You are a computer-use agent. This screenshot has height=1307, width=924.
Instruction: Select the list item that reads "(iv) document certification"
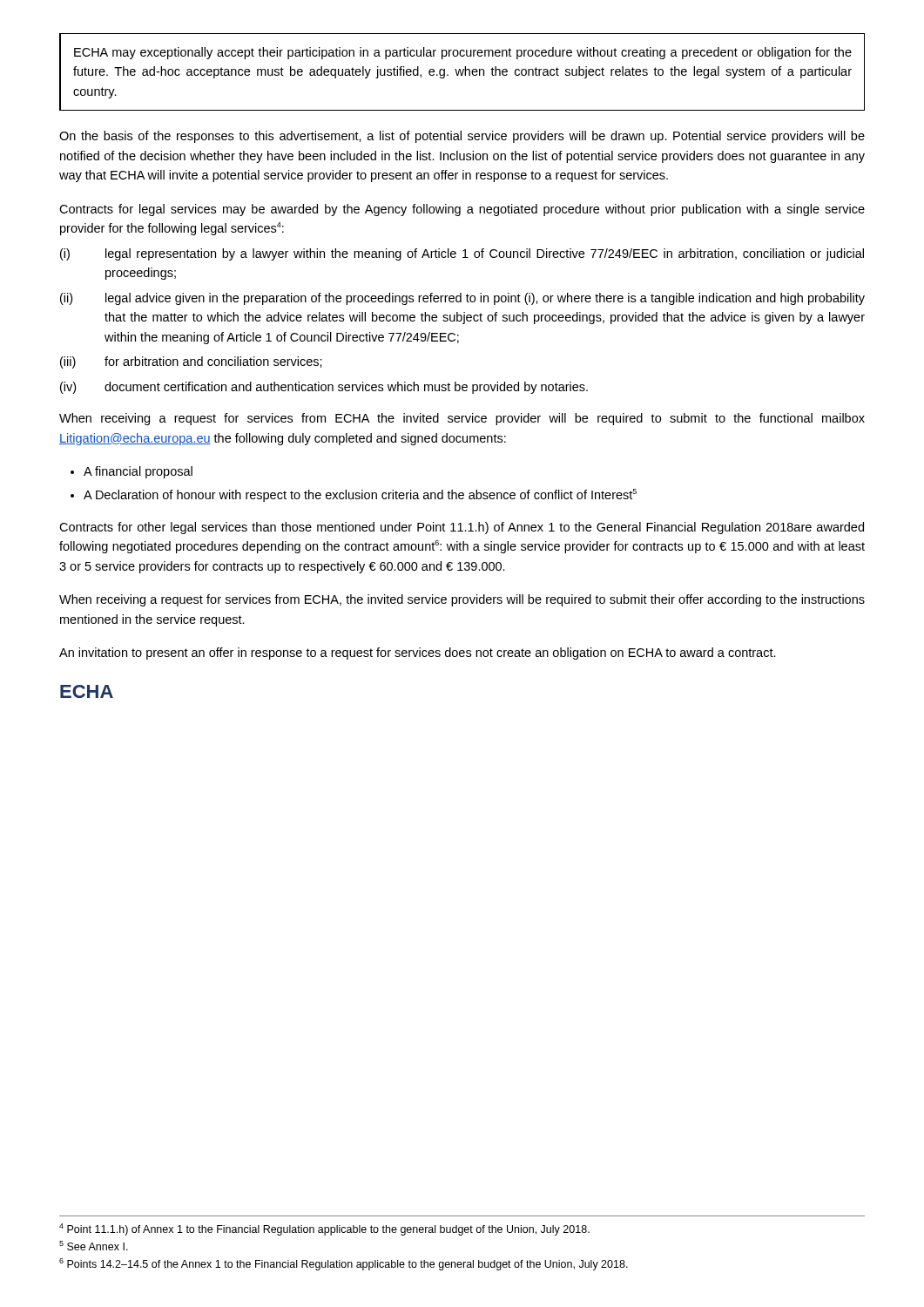(x=462, y=387)
